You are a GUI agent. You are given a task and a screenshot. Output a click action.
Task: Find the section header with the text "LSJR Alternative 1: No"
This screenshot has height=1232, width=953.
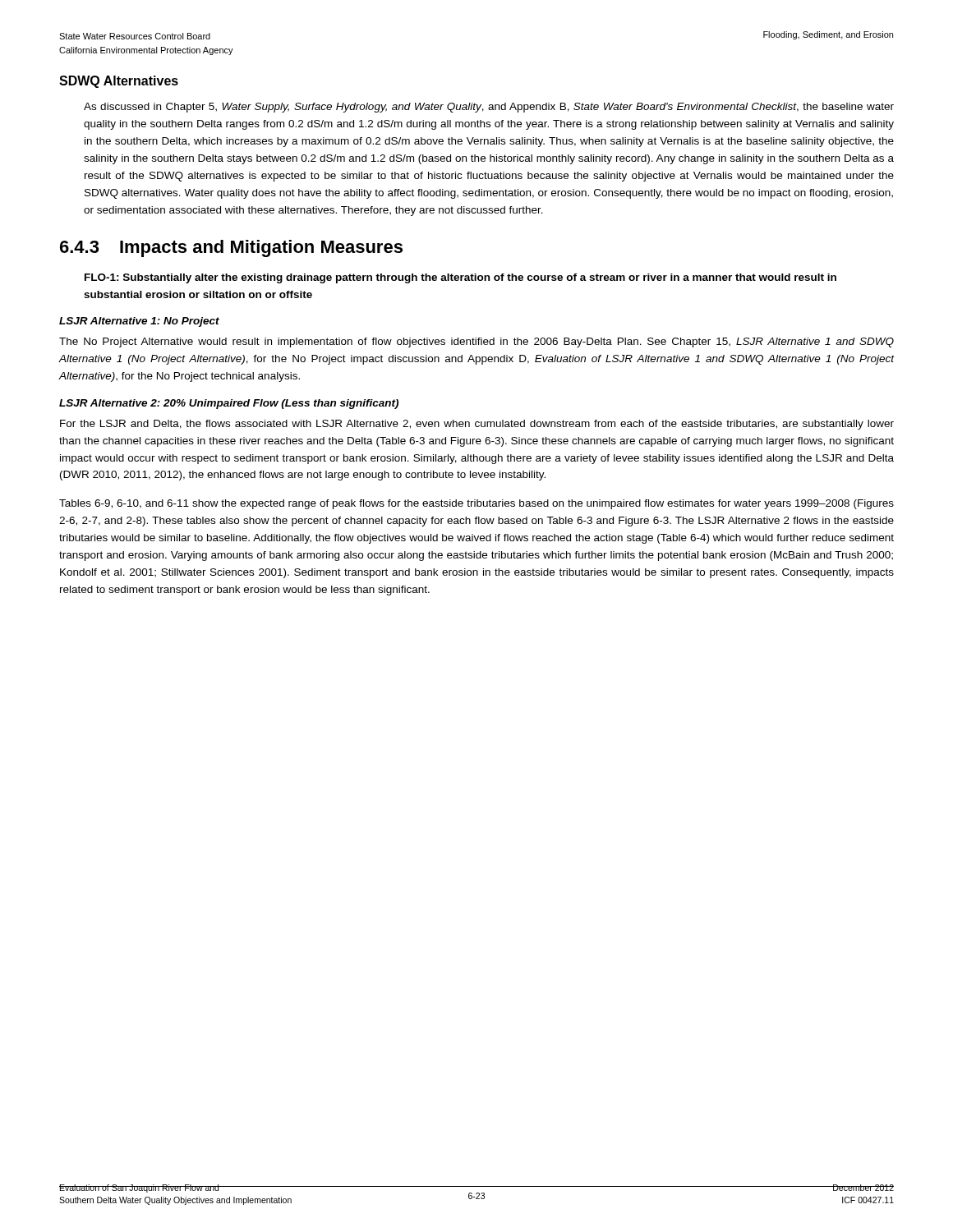click(139, 321)
